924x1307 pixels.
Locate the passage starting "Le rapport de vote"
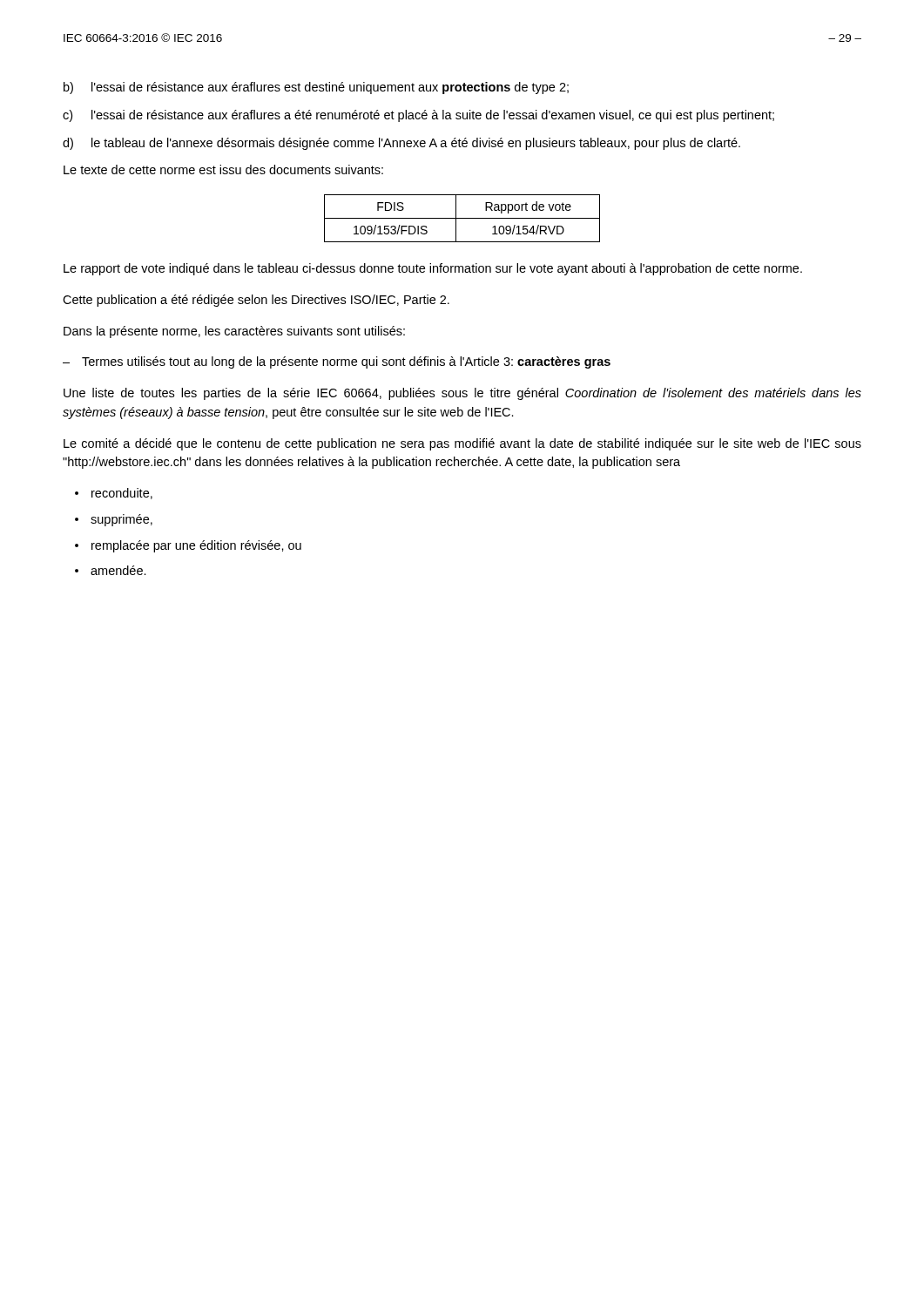pyautogui.click(x=433, y=268)
